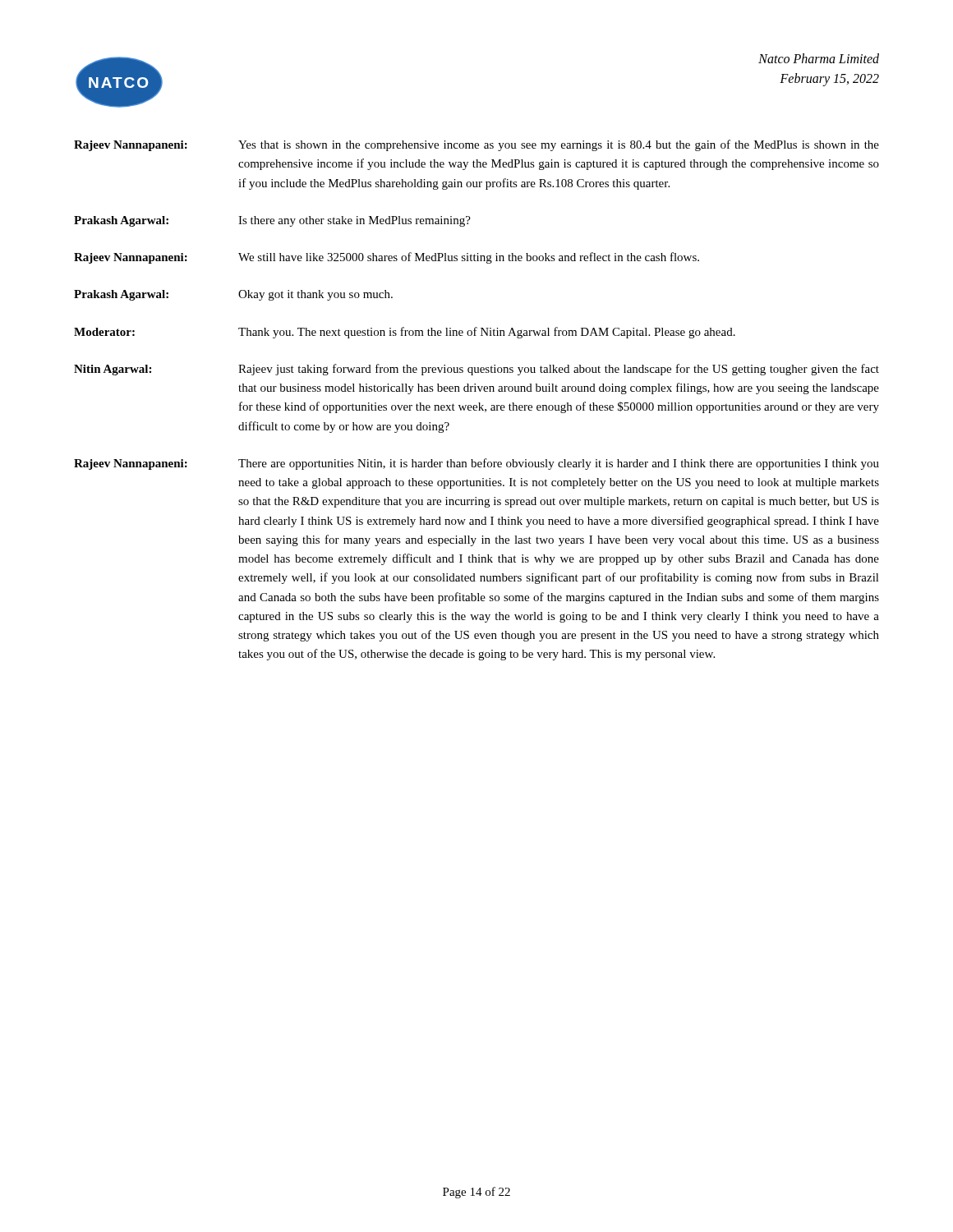This screenshot has width=953, height=1232.
Task: Locate the logo
Action: click(123, 80)
